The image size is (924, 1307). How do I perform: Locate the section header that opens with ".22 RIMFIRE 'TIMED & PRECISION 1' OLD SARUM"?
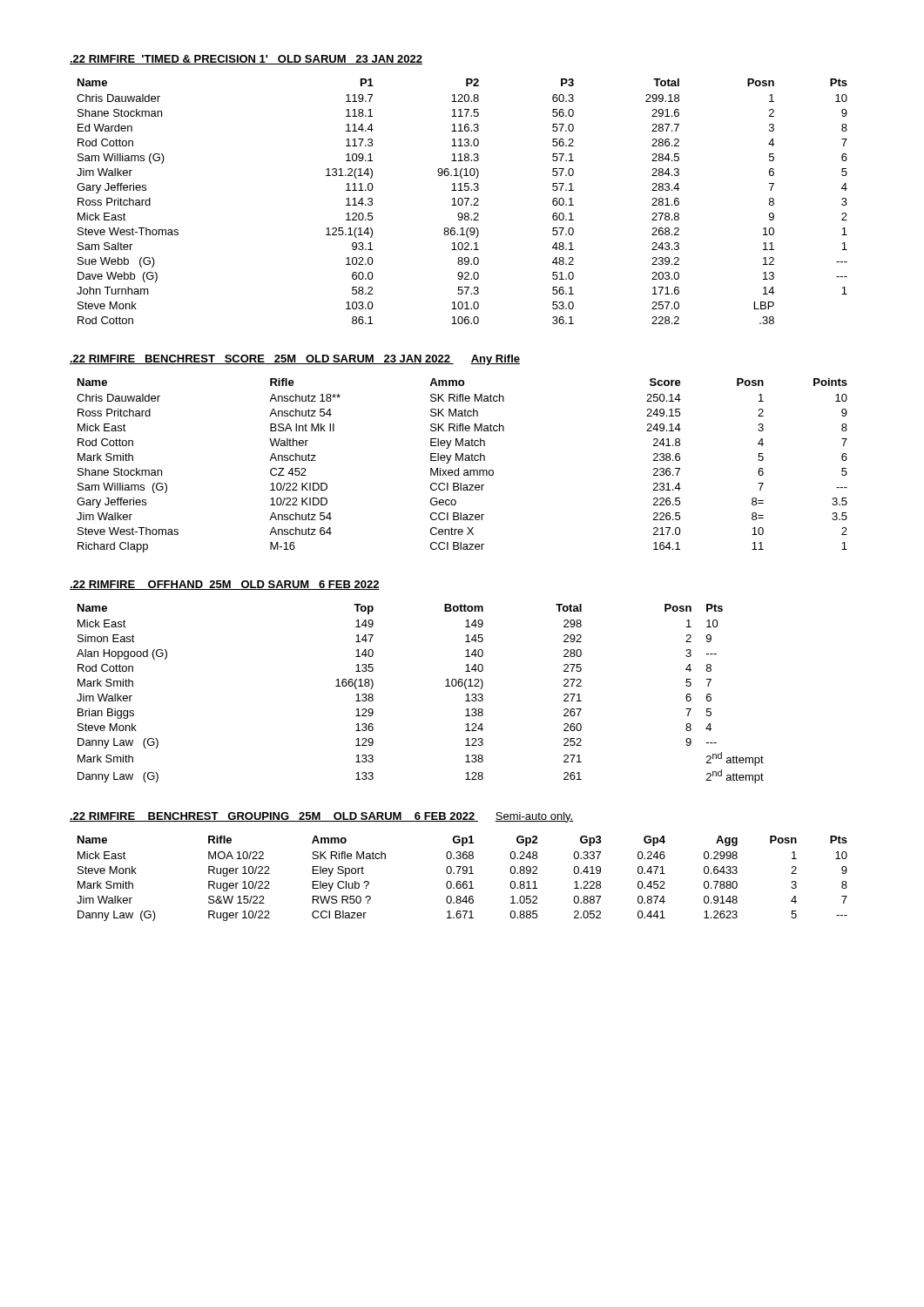246,59
